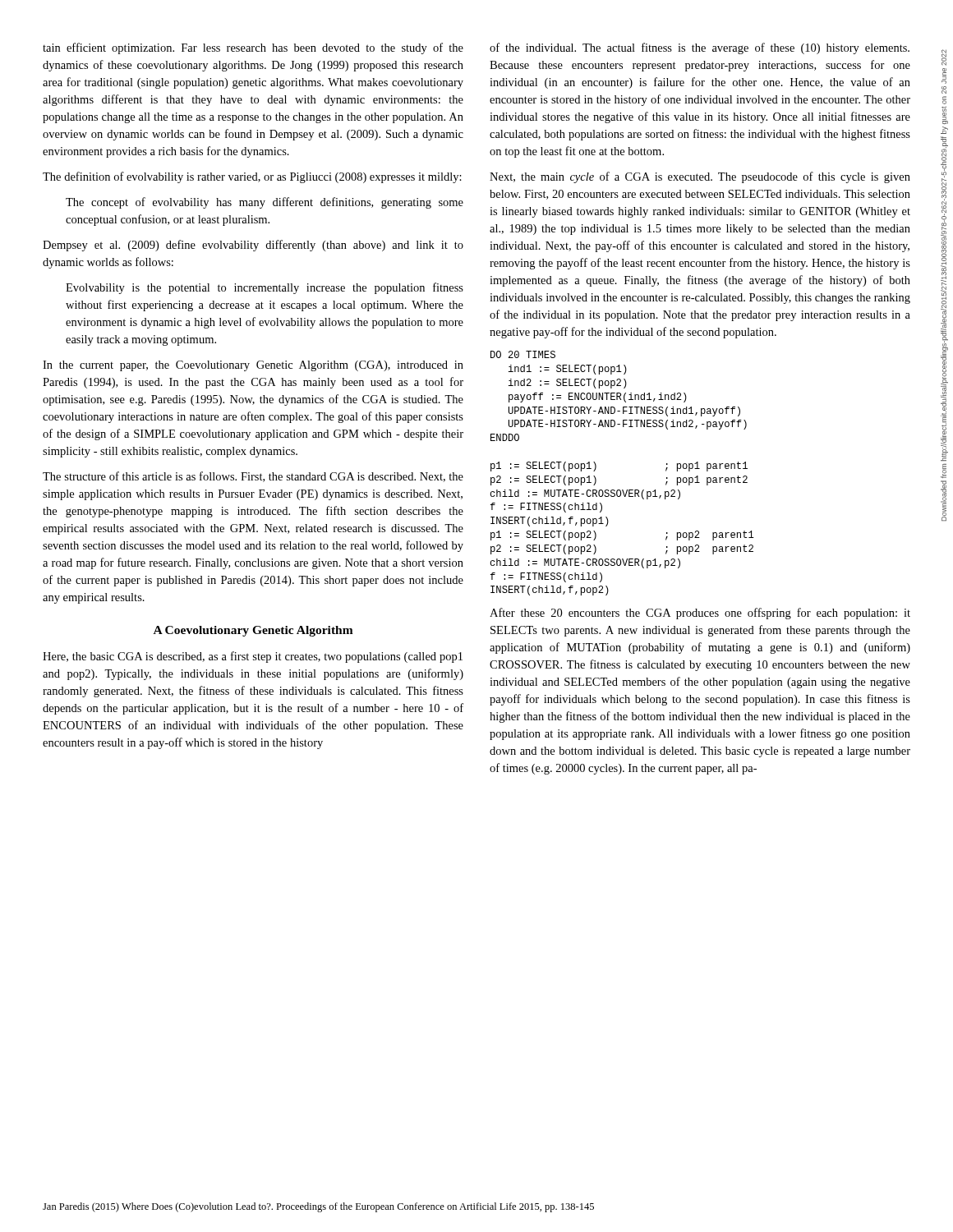Locate the text block containing "DO 20 TIMES ind1 := SELECT(pop1) ind2 :="
953x1232 pixels.
pos(700,474)
